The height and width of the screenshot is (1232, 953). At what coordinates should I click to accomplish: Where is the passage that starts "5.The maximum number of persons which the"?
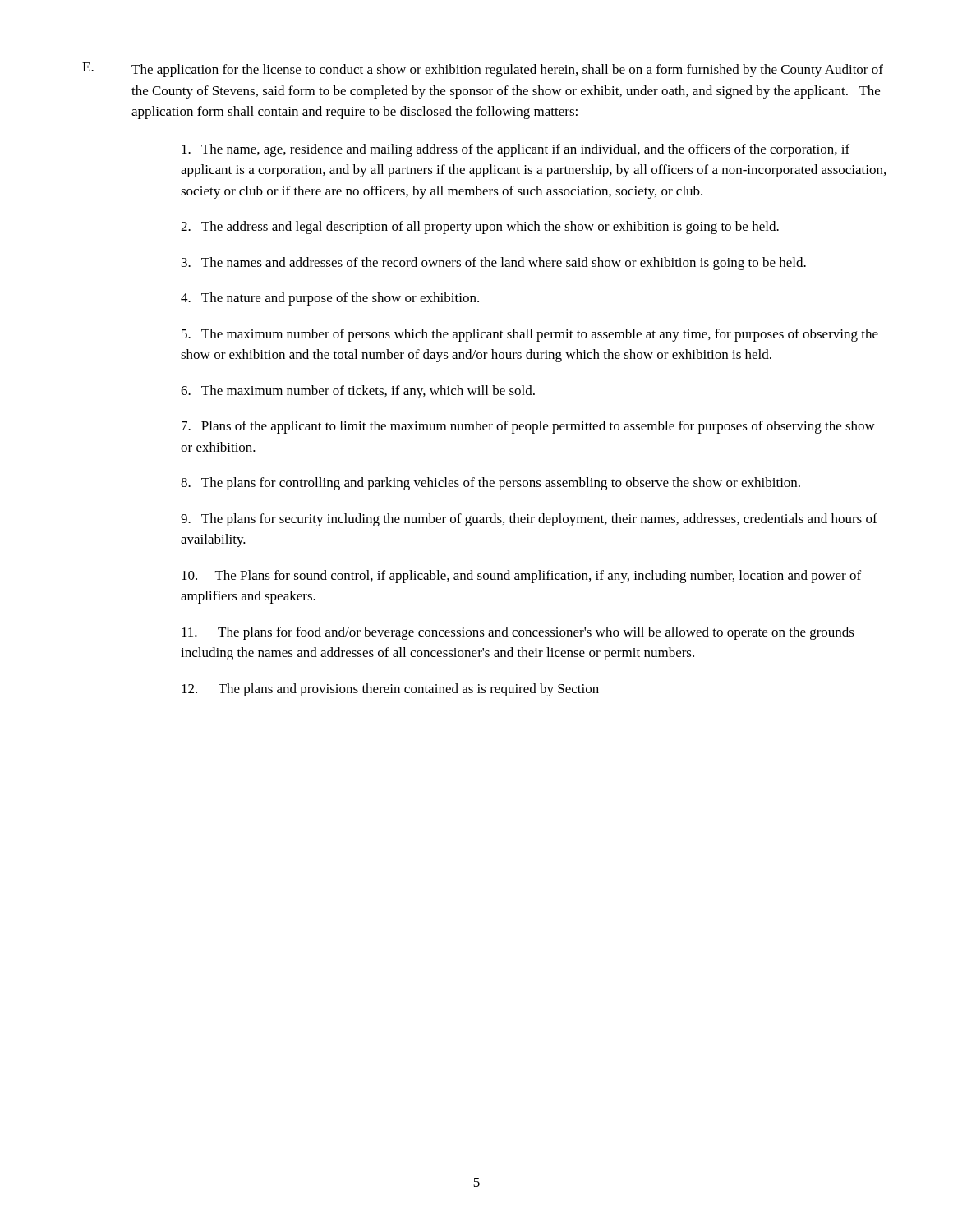point(530,344)
